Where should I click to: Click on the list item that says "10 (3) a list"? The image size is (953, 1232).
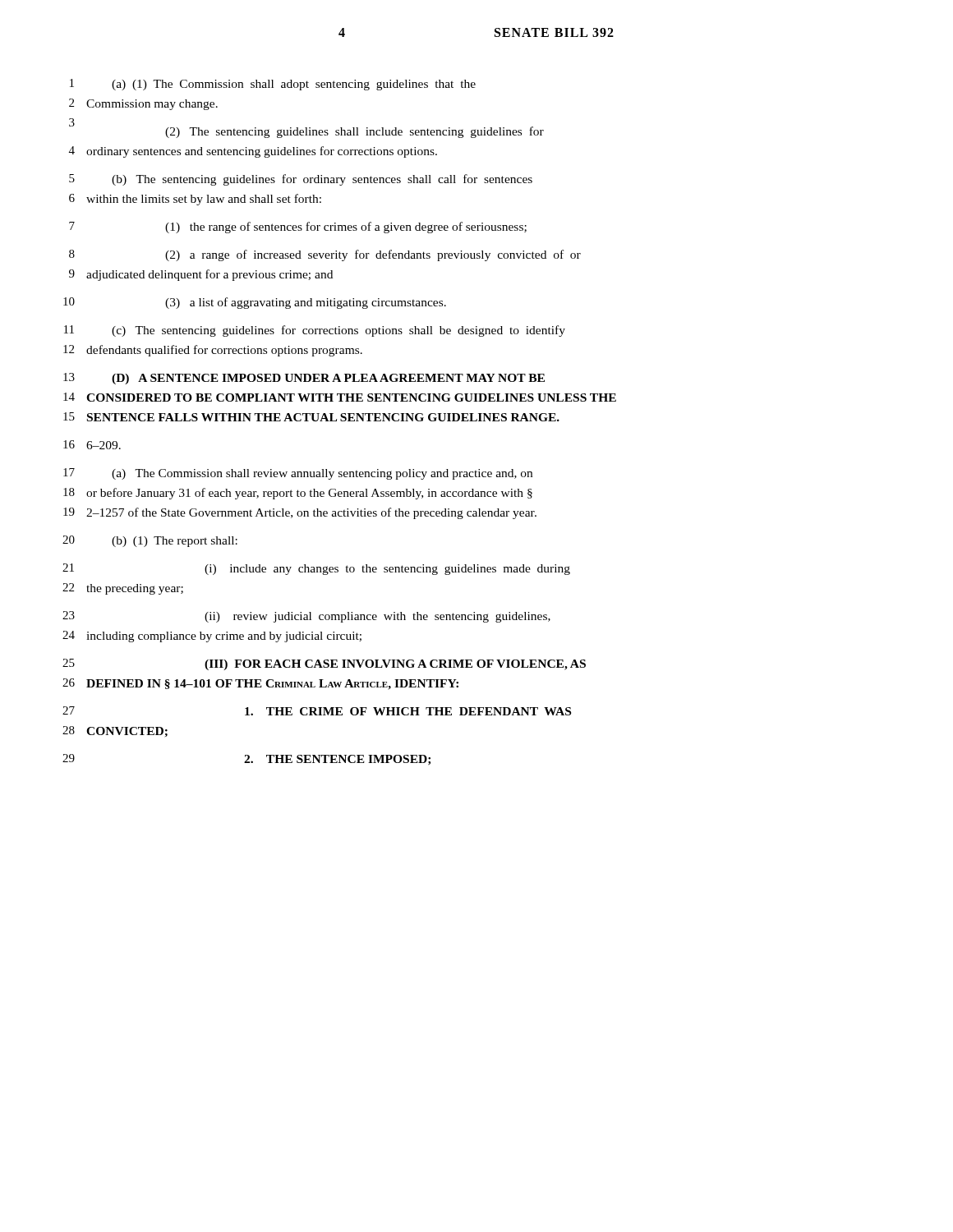255,303
